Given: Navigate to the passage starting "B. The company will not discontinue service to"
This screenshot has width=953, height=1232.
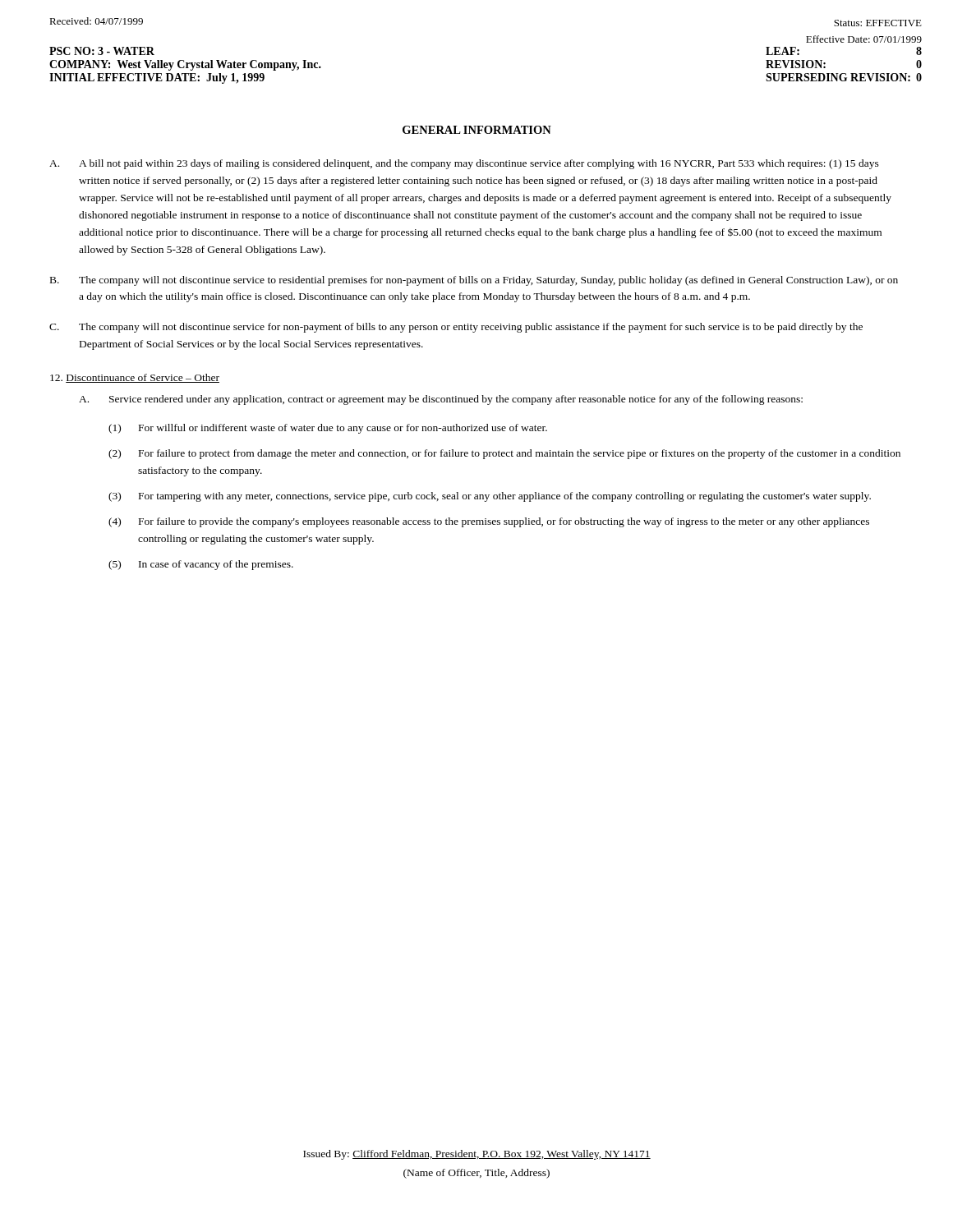Looking at the screenshot, I should pos(476,289).
